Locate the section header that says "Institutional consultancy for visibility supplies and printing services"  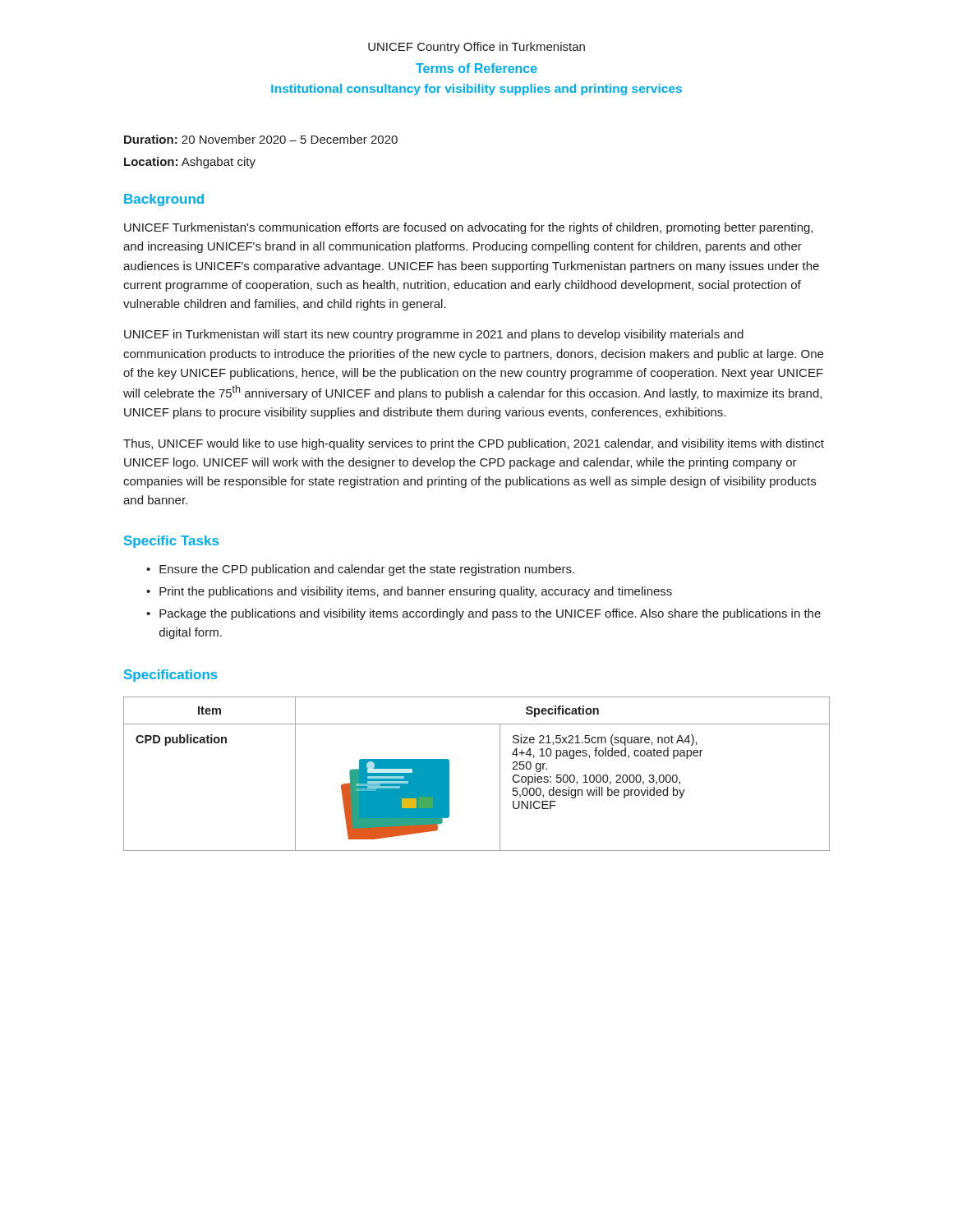(x=476, y=88)
